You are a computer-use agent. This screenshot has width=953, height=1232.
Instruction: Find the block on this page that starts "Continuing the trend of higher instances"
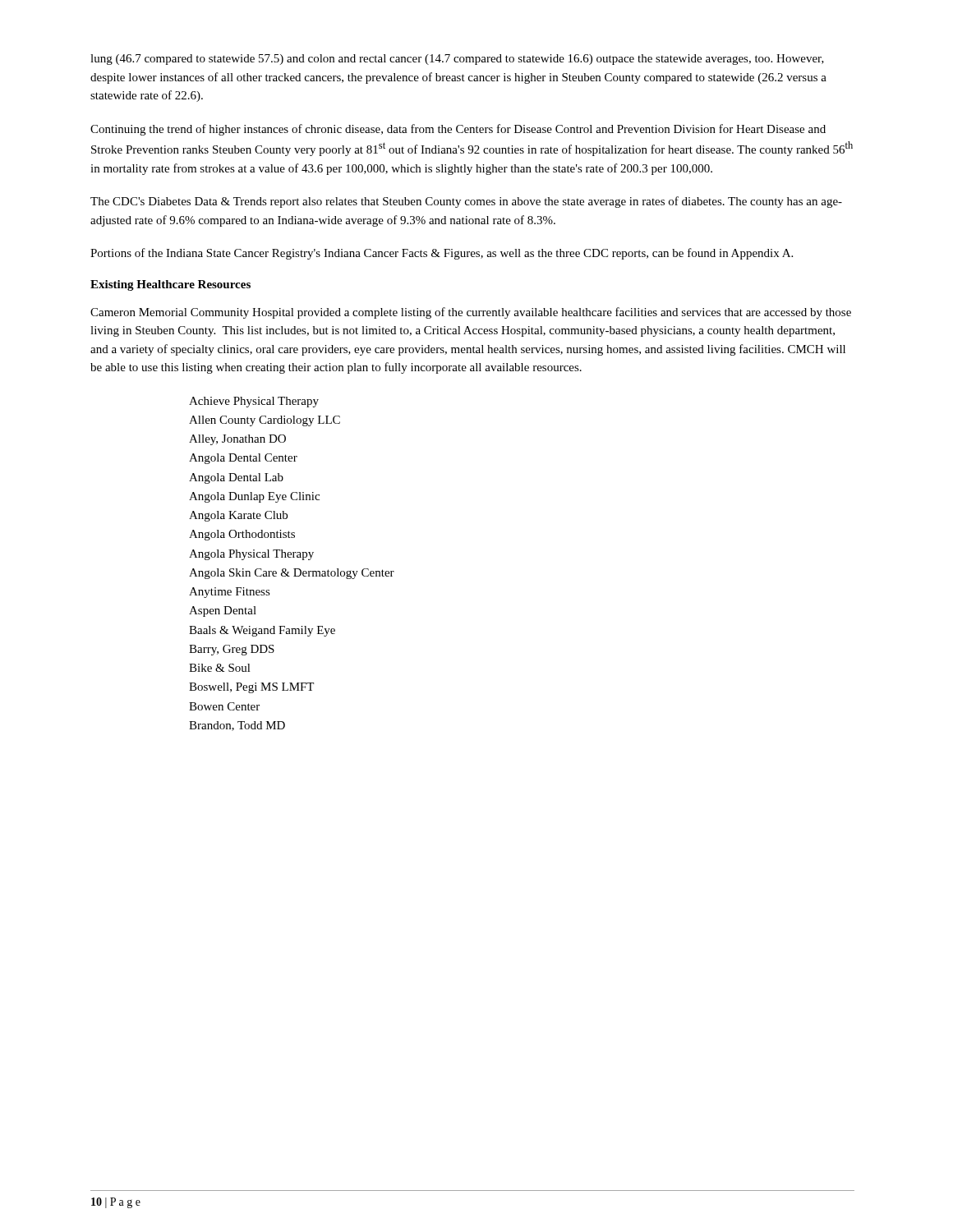click(472, 148)
